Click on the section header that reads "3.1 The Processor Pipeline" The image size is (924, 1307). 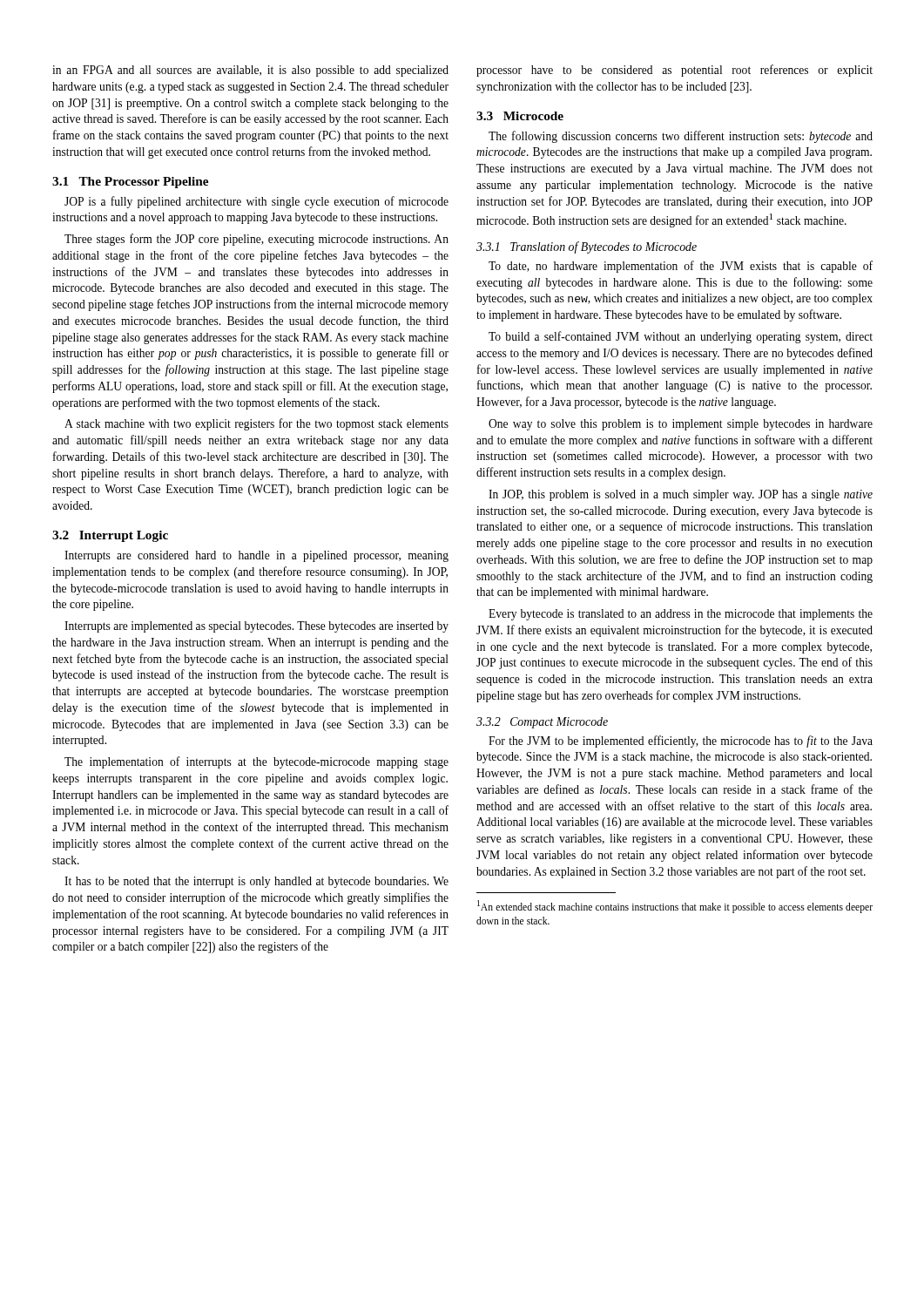[x=130, y=183]
